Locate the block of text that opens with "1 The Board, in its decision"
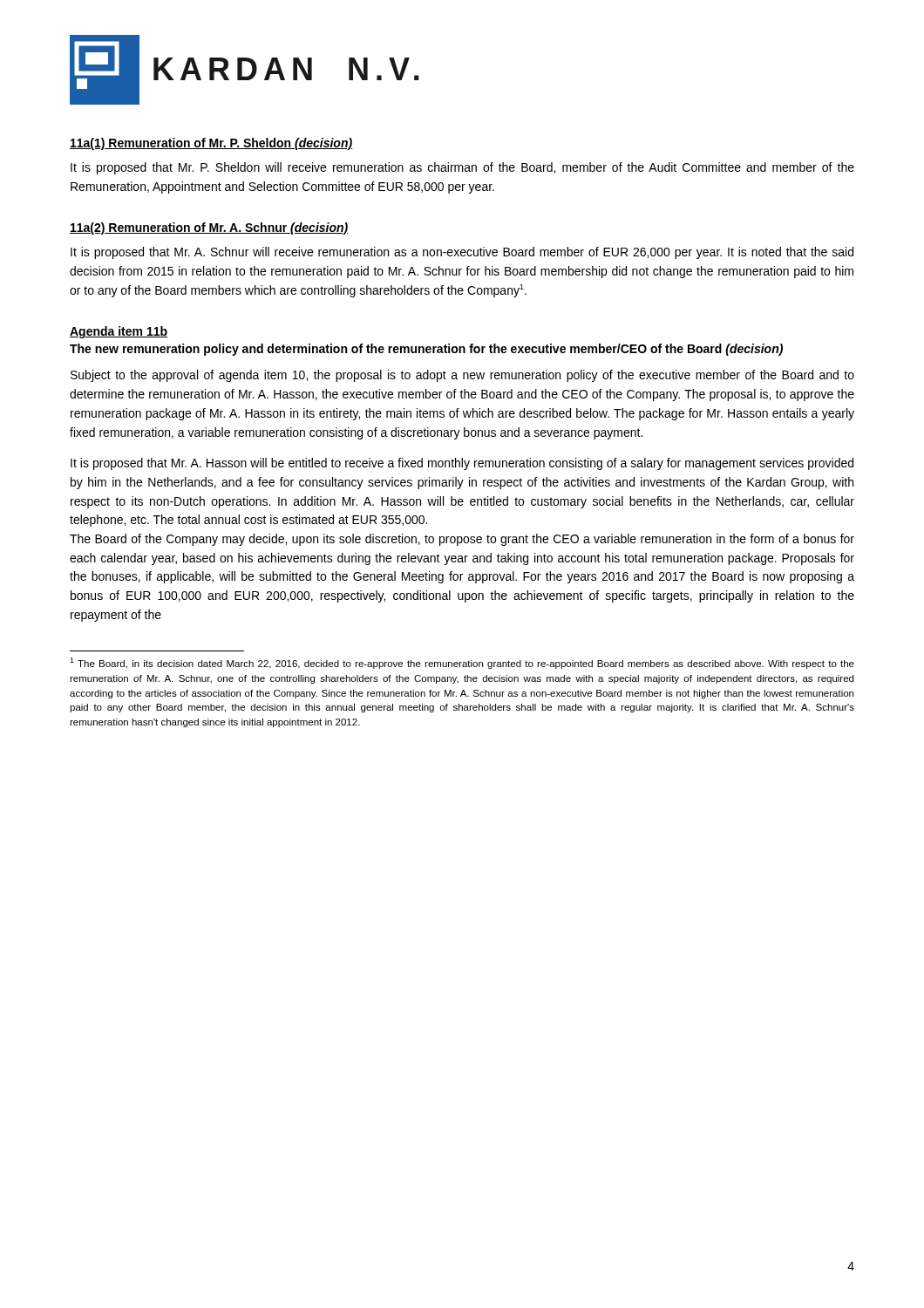Screen dimensions: 1308x924 [462, 693]
